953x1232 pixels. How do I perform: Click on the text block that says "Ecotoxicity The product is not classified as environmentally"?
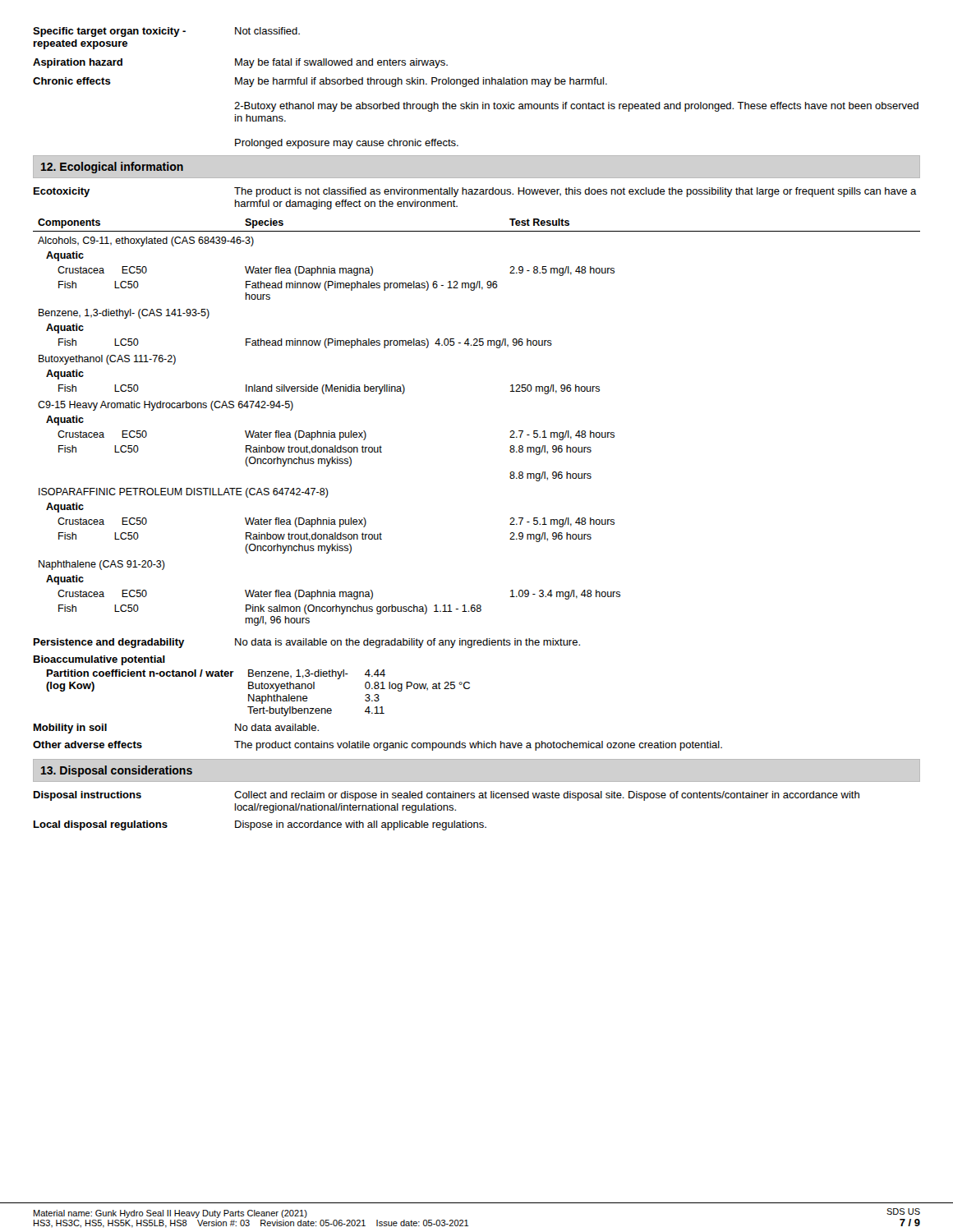pyautogui.click(x=476, y=197)
